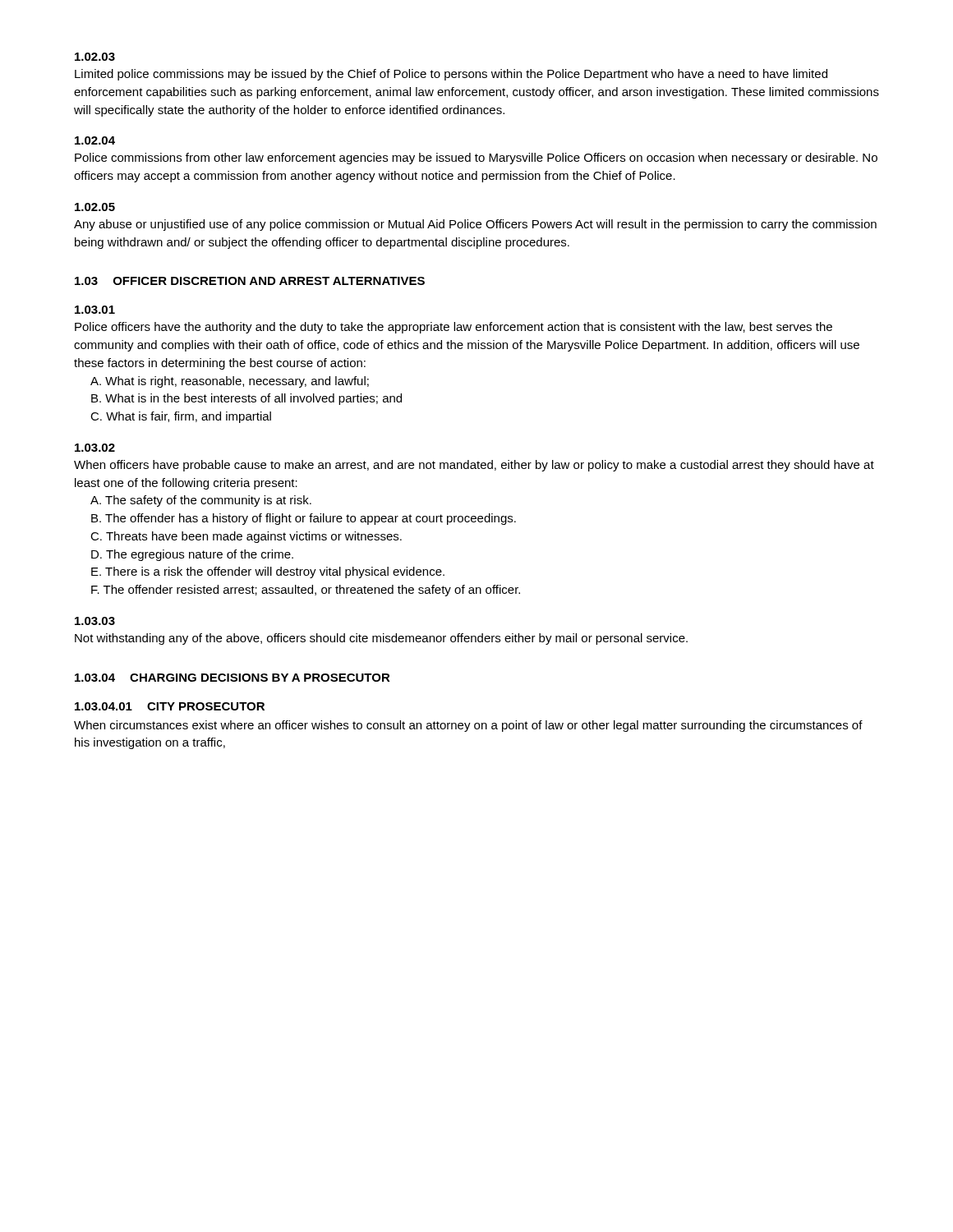Point to the block beginning "C. Threats have been made against victims"

point(246,536)
